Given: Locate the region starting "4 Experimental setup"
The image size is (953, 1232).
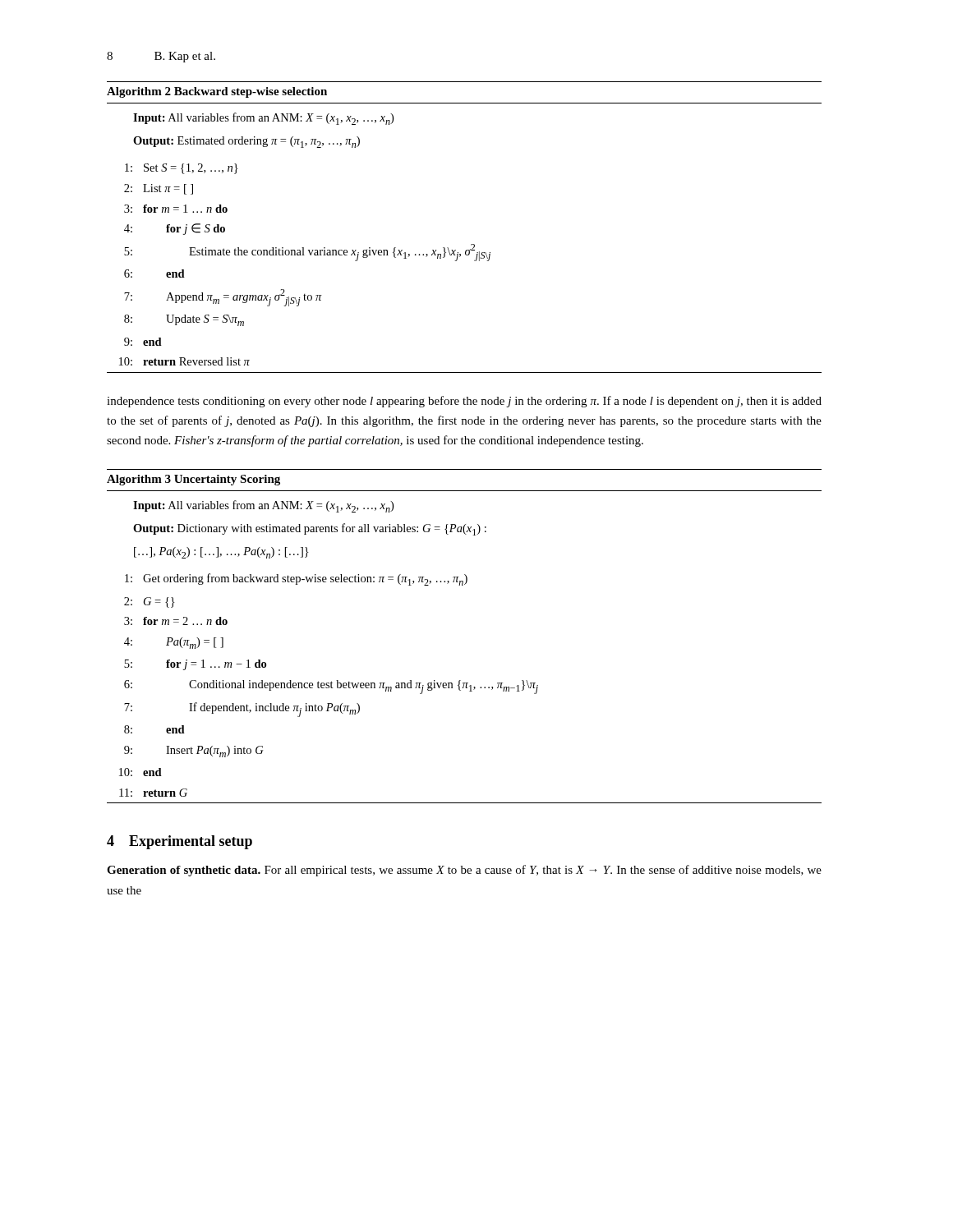Looking at the screenshot, I should [180, 841].
